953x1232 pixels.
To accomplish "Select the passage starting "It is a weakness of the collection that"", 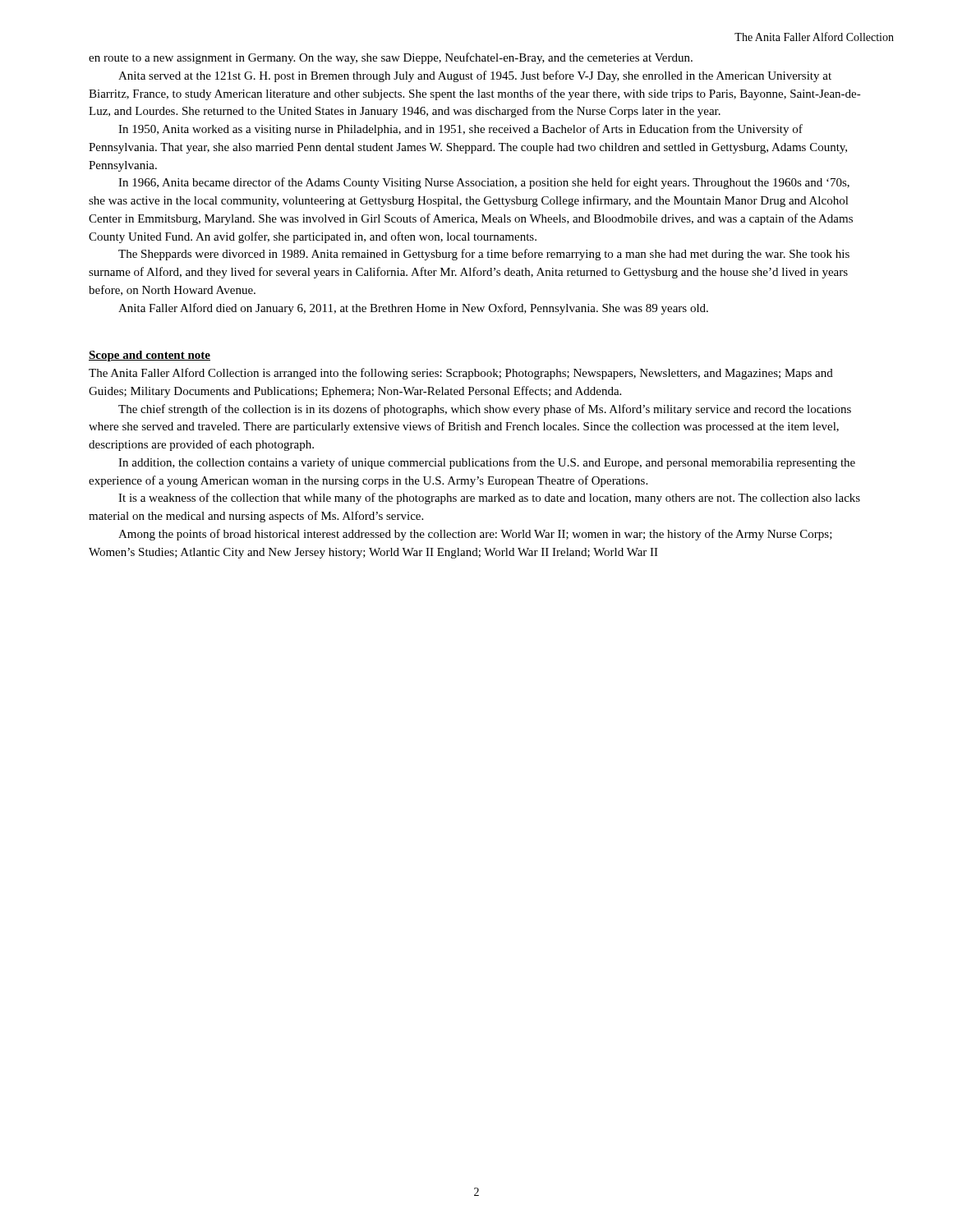I will click(x=476, y=508).
